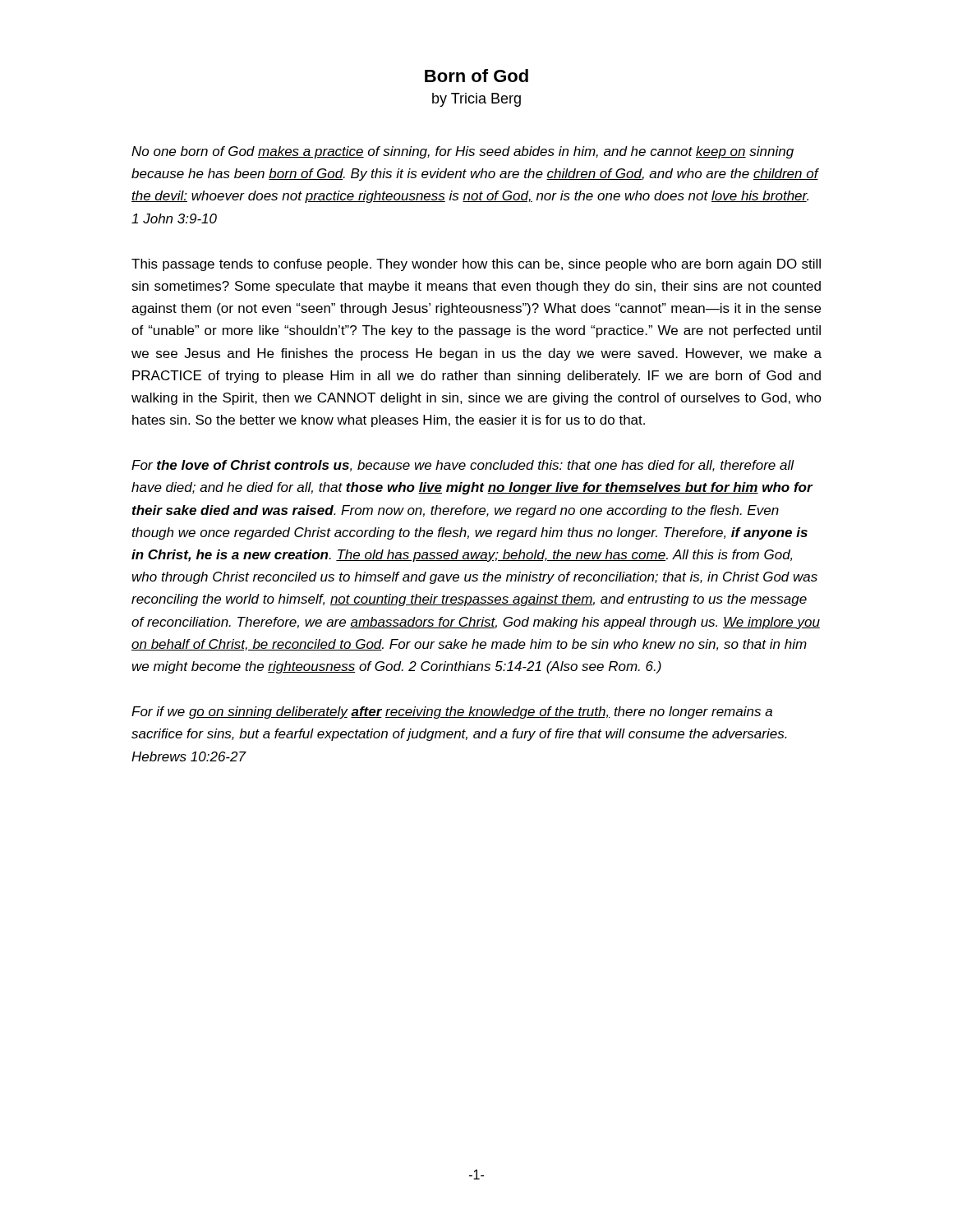
Task: Locate the element starting "This passage tends to confuse people. They"
Action: click(x=476, y=342)
